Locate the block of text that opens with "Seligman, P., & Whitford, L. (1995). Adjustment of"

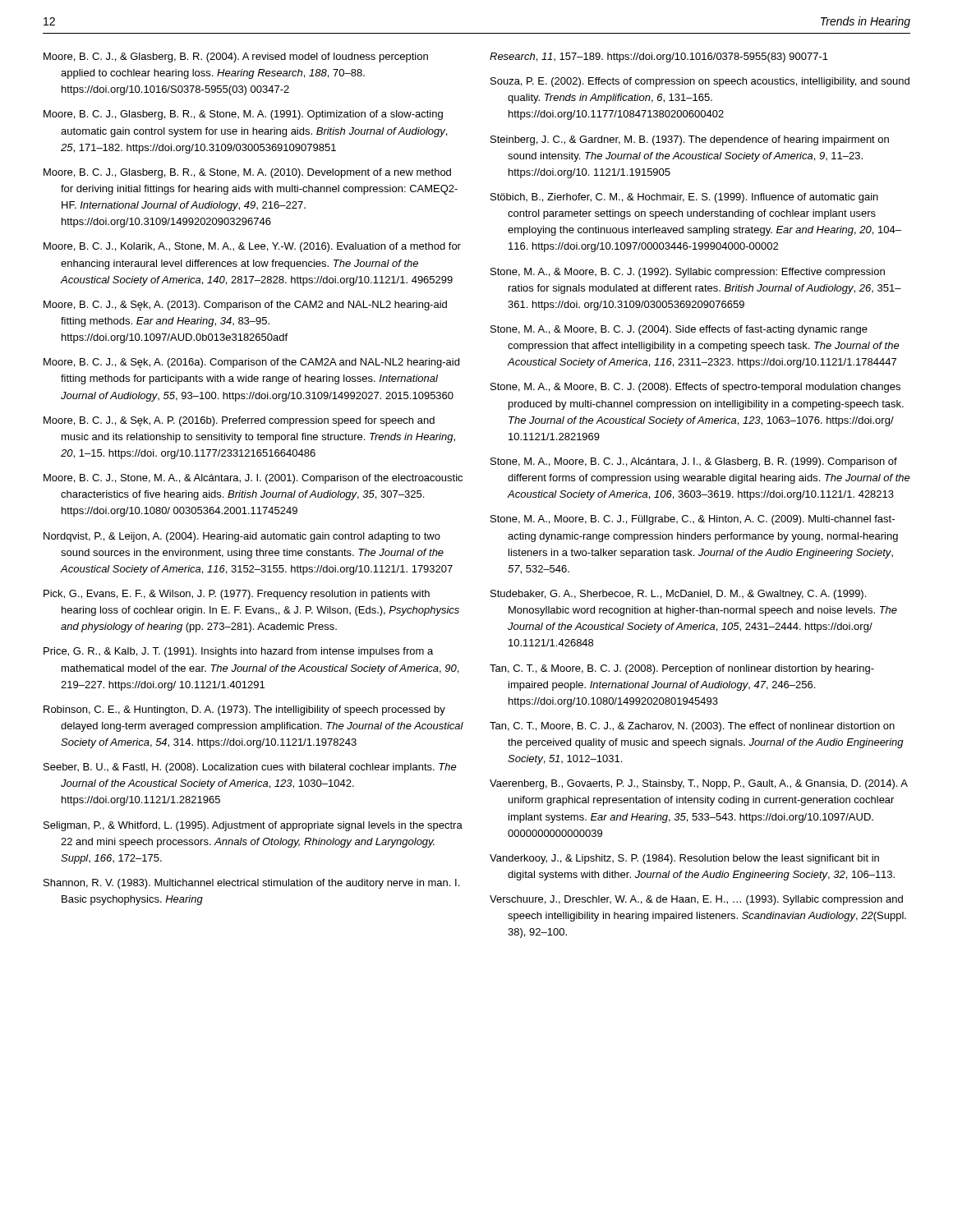pyautogui.click(x=252, y=841)
